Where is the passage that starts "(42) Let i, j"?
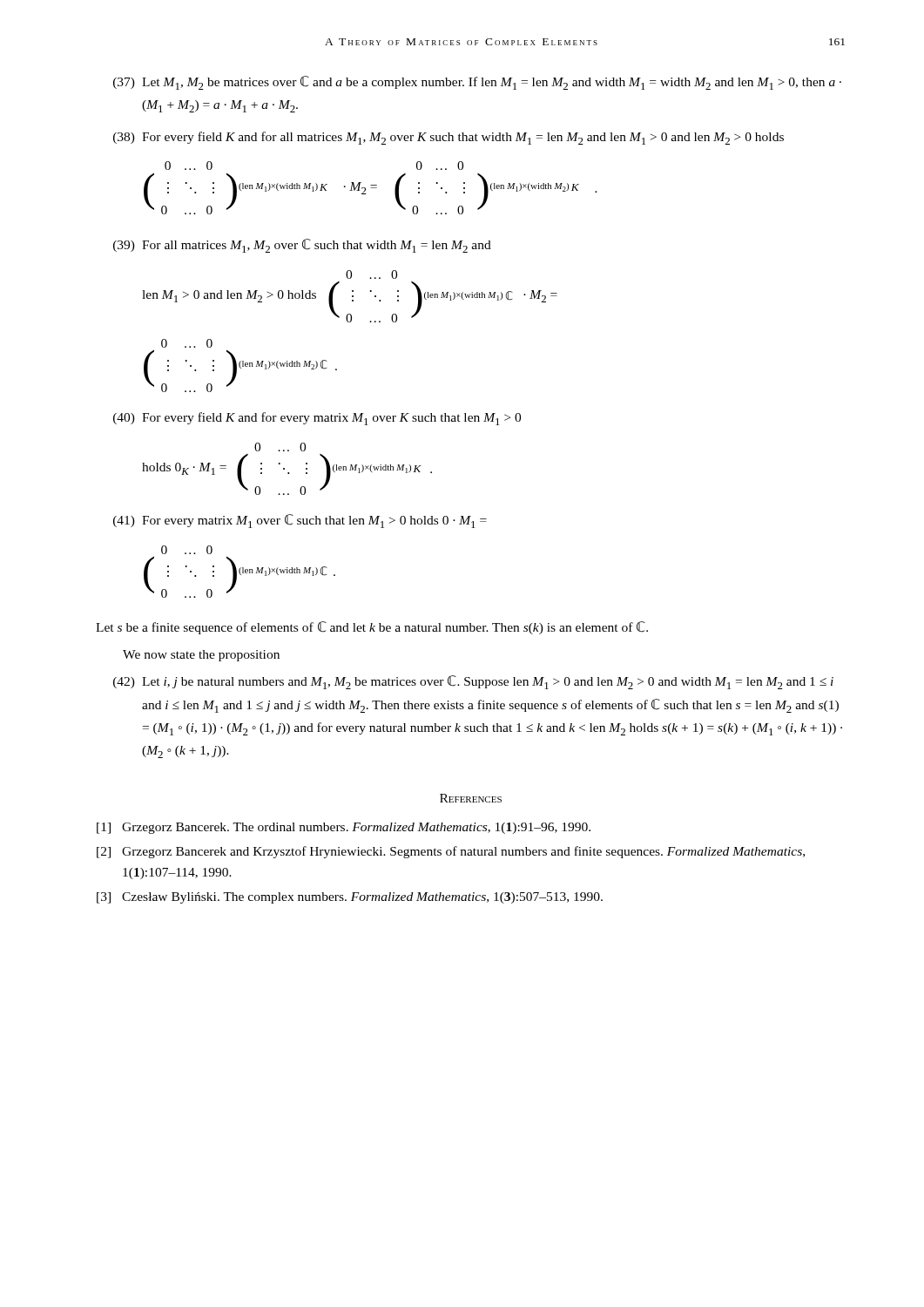The image size is (924, 1307). click(471, 717)
